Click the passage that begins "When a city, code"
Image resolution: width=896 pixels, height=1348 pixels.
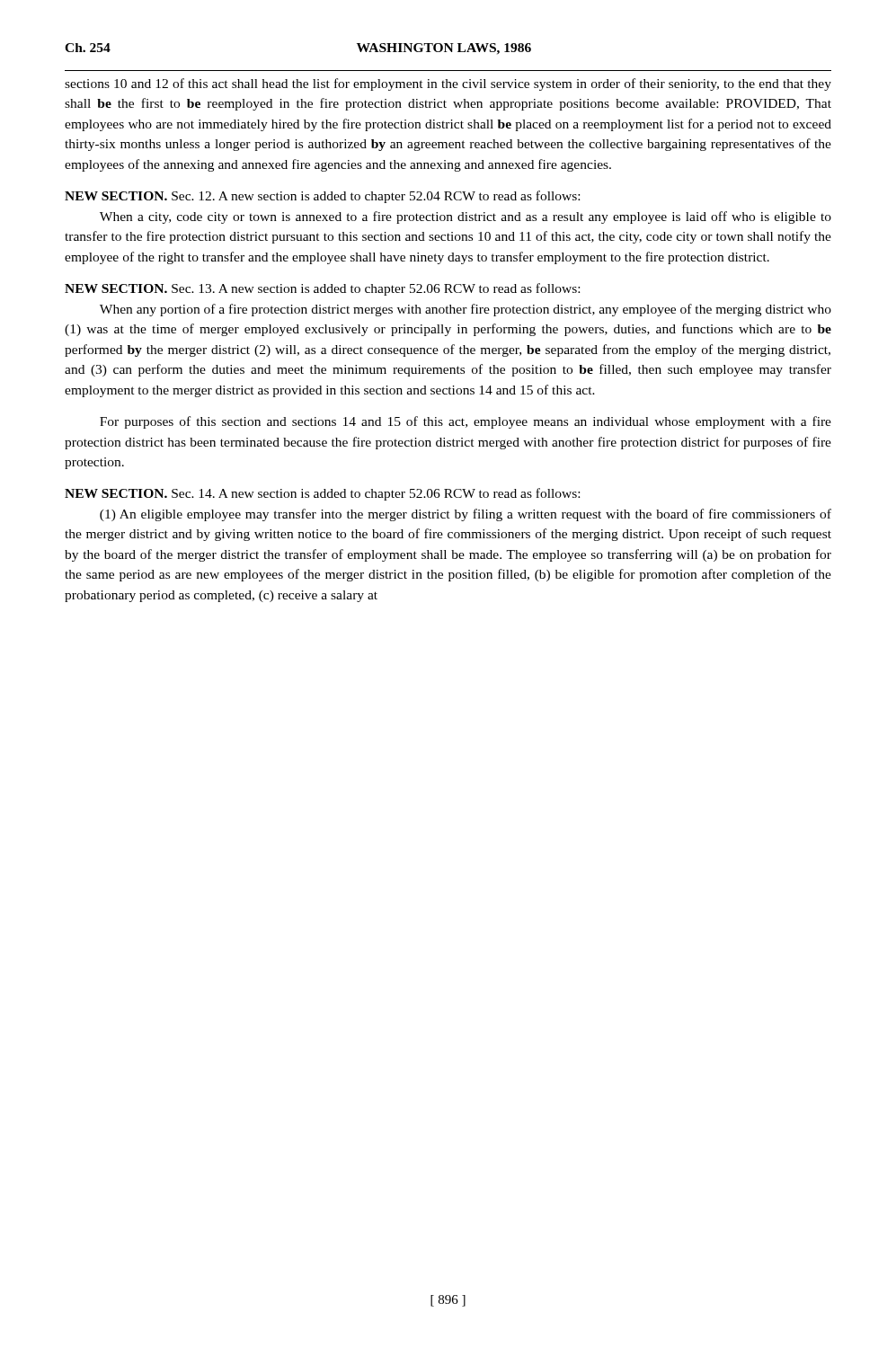448,237
